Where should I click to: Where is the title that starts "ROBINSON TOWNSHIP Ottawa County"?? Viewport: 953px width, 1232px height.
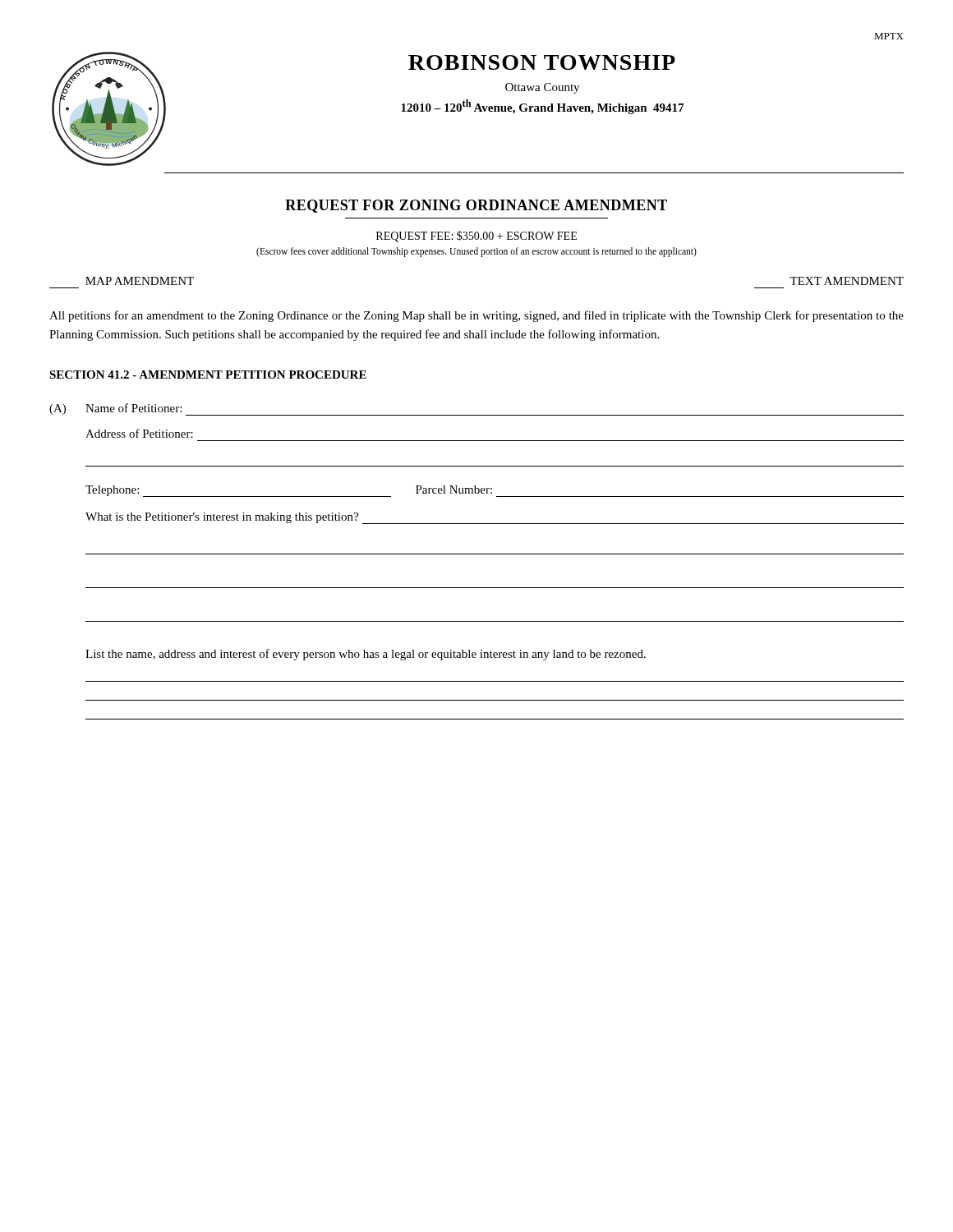(x=542, y=82)
